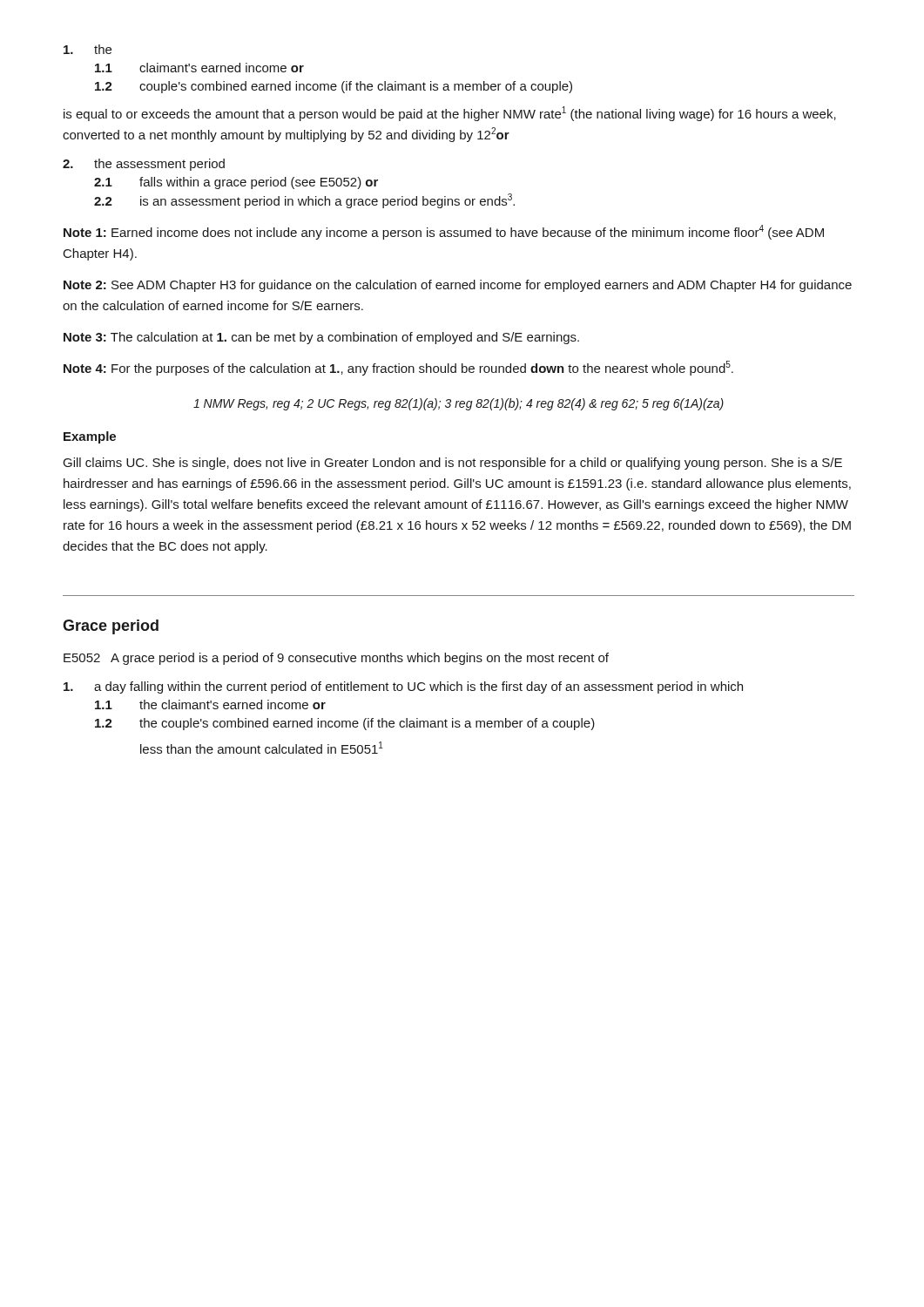
Task: Point to the text block starting "Grace period"
Action: 111,626
